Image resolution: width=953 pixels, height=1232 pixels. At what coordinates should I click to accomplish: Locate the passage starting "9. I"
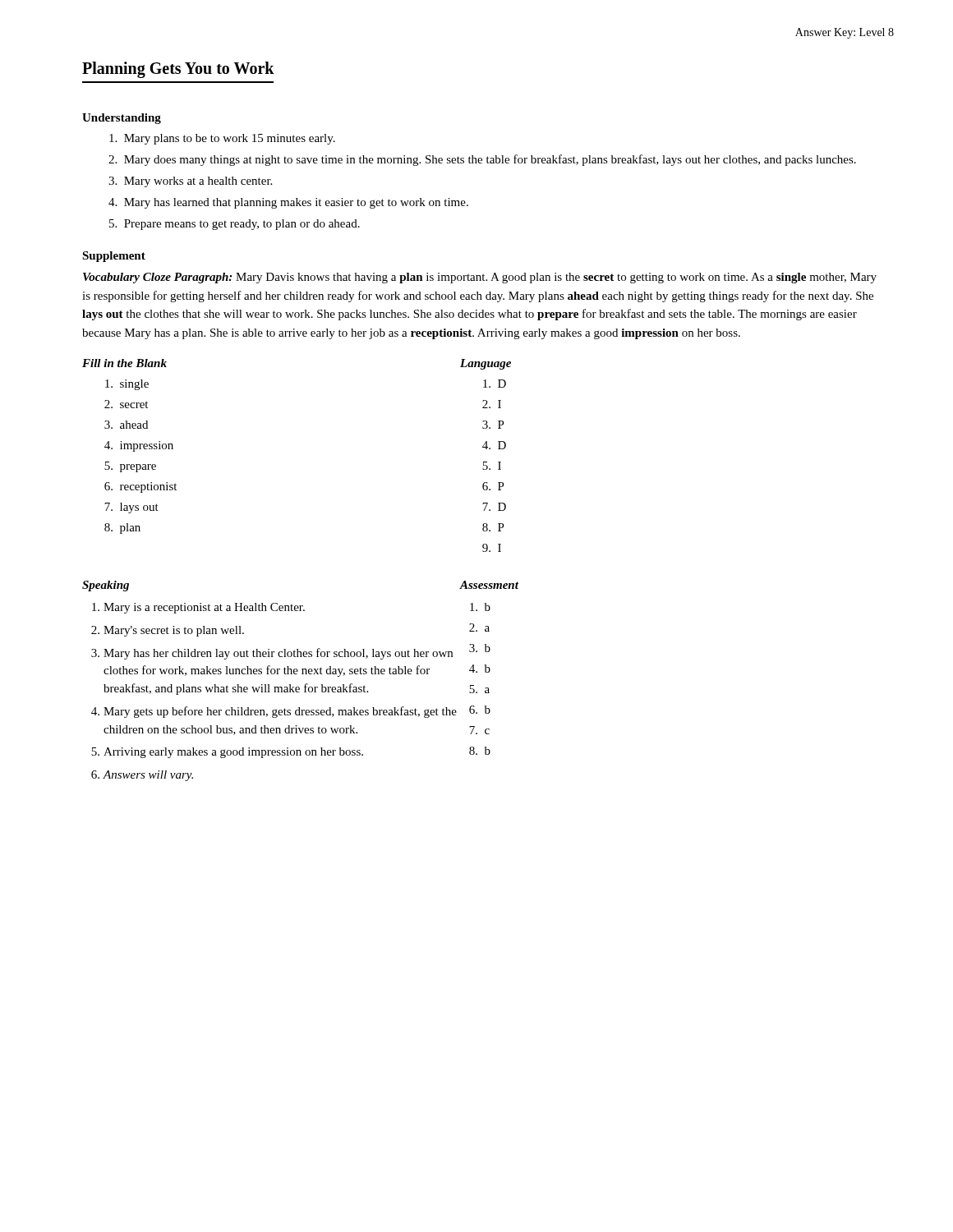[x=487, y=548]
